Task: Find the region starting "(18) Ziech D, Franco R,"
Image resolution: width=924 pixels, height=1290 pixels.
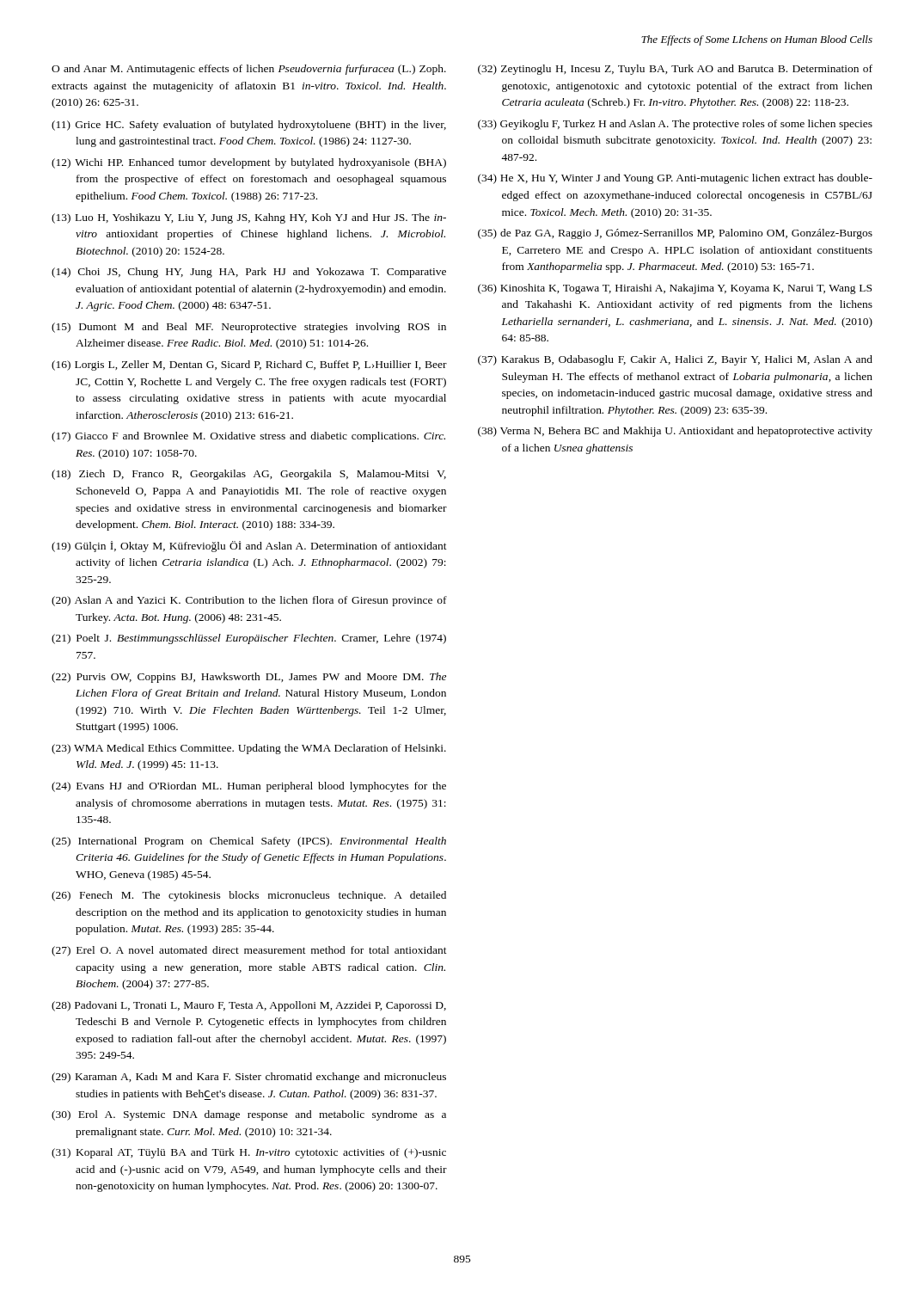Action: point(249,499)
